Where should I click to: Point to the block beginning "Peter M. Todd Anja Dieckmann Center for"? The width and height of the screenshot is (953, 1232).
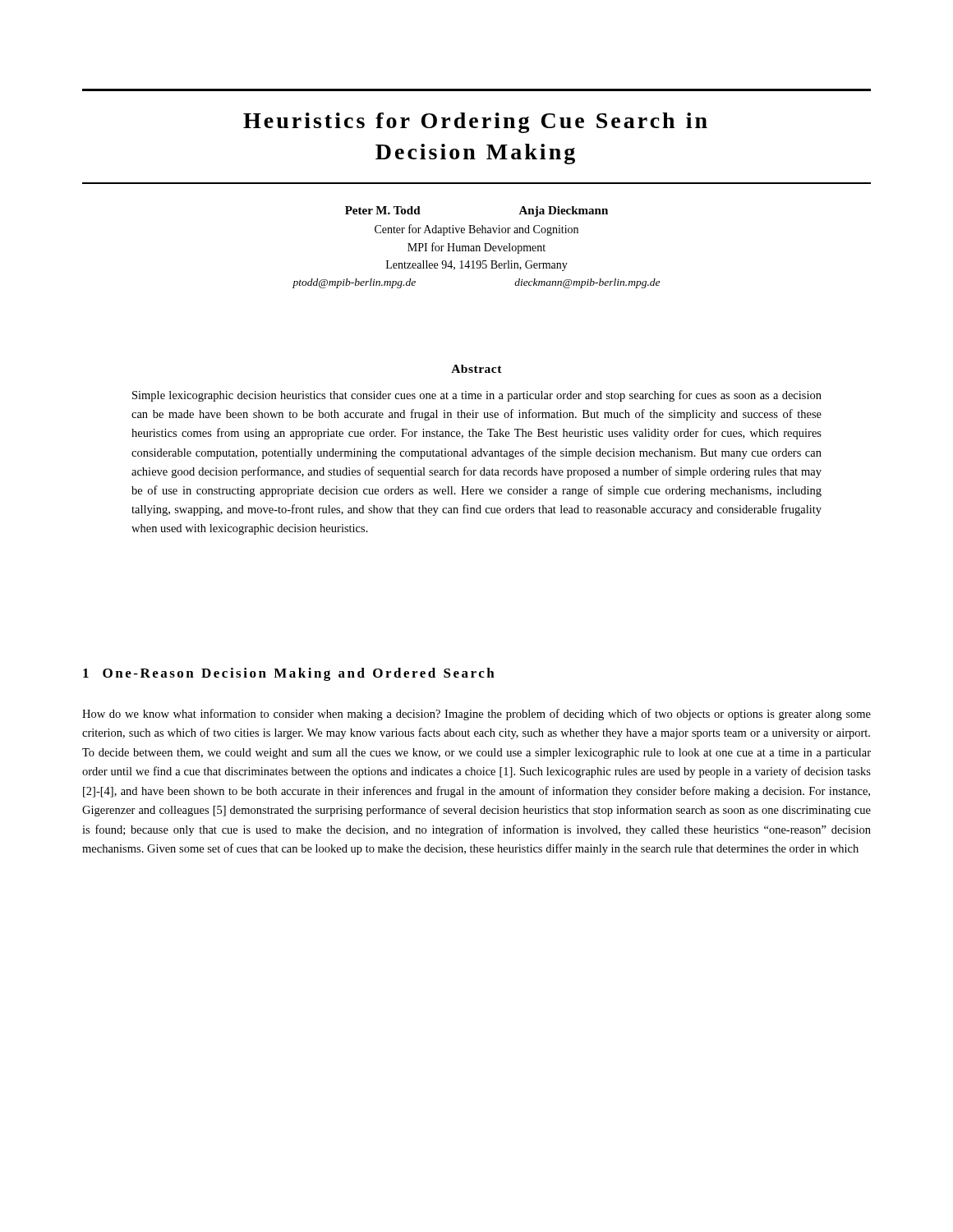(x=476, y=246)
